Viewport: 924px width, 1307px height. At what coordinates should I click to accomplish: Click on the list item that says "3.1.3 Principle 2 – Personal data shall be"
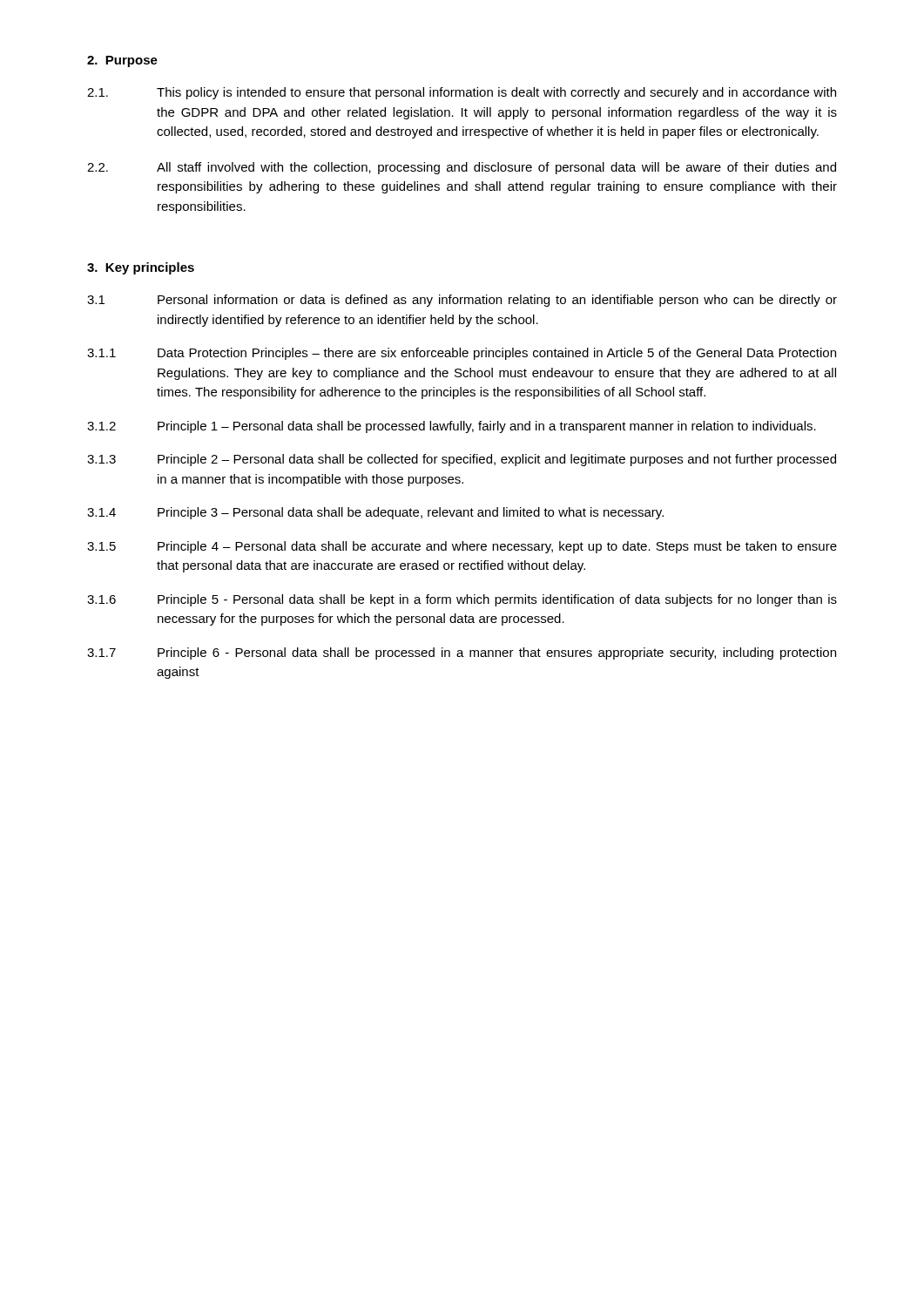coord(462,469)
